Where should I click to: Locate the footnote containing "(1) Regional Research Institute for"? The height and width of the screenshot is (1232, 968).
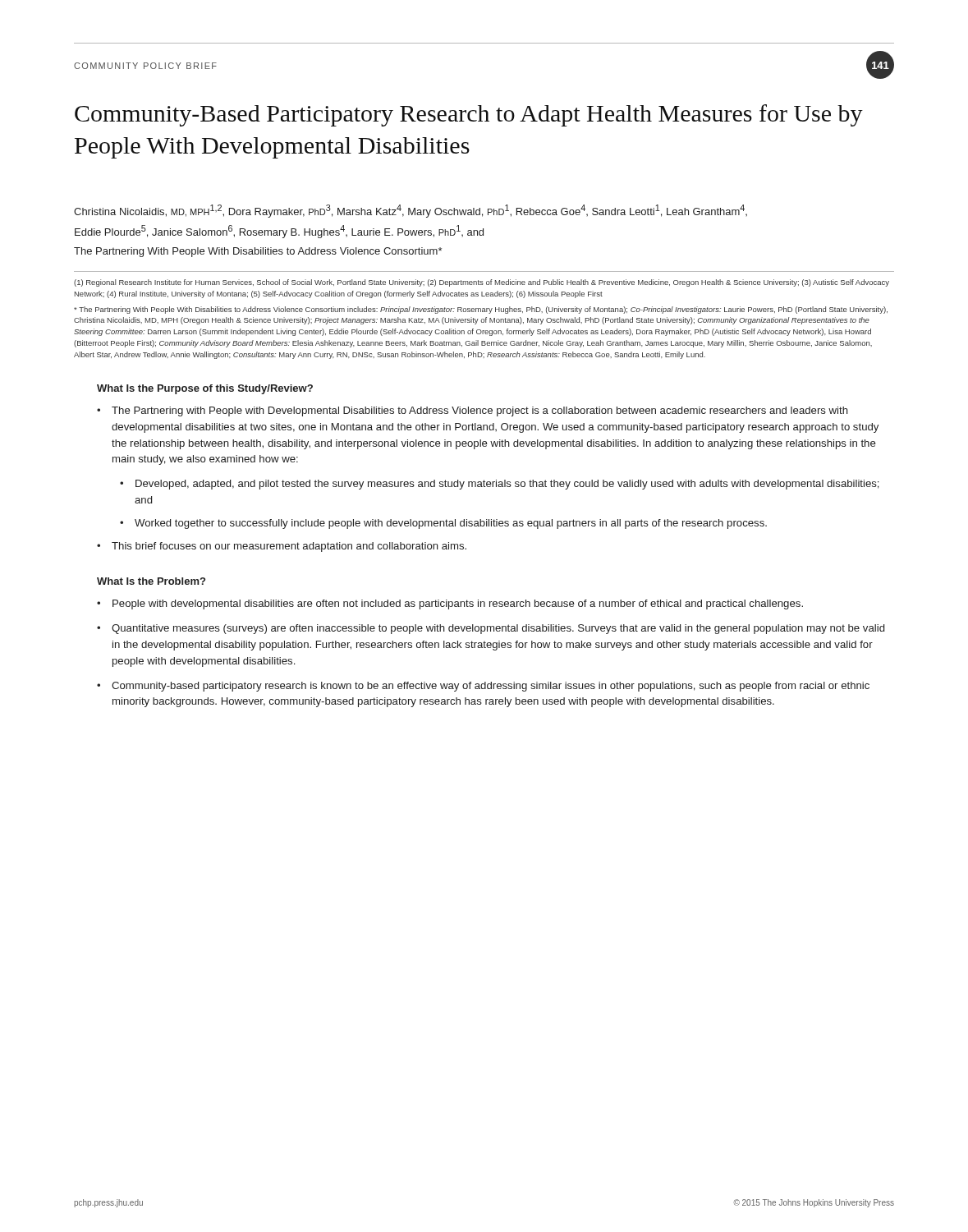pos(482,288)
